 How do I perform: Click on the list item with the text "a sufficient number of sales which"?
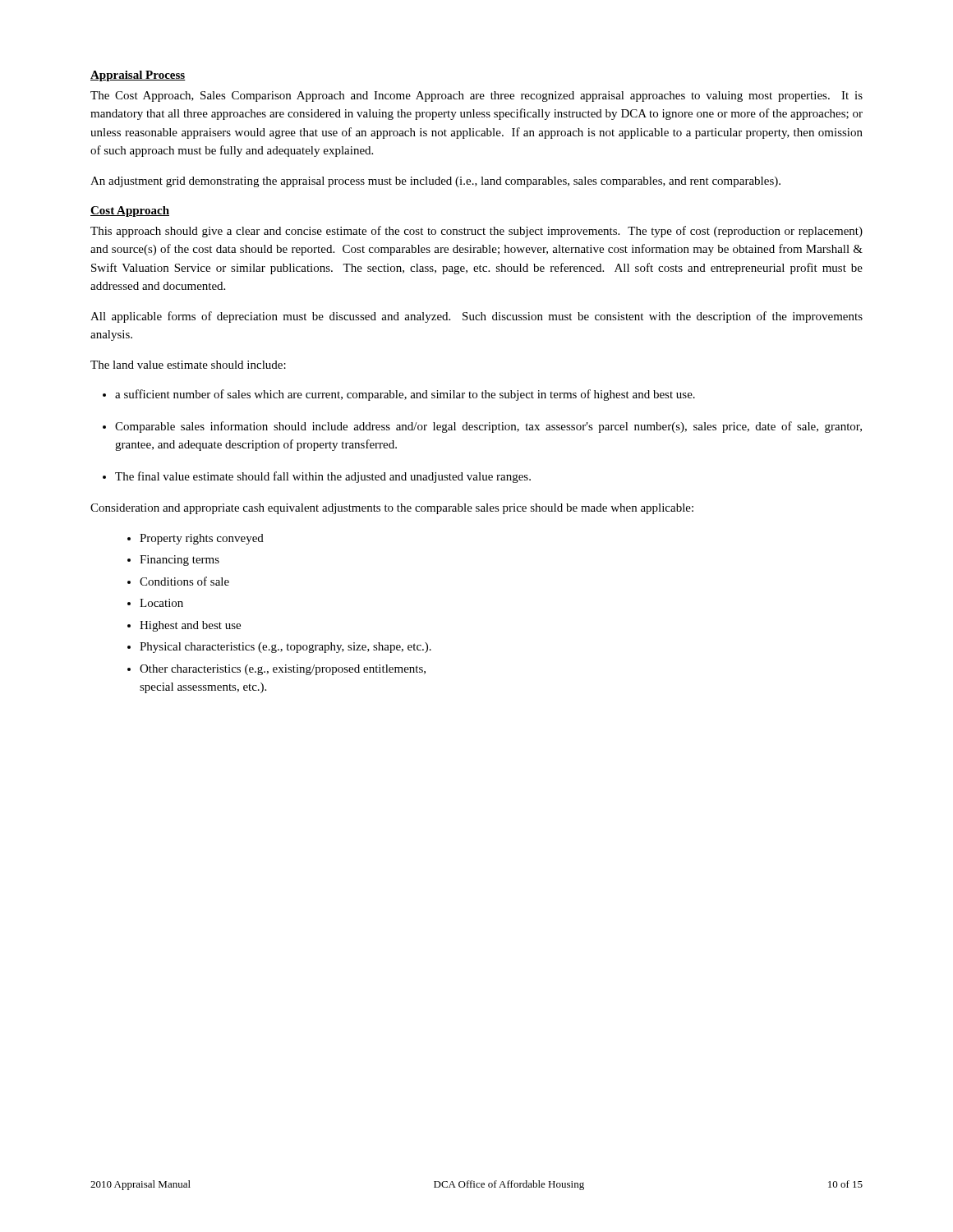pyautogui.click(x=489, y=394)
